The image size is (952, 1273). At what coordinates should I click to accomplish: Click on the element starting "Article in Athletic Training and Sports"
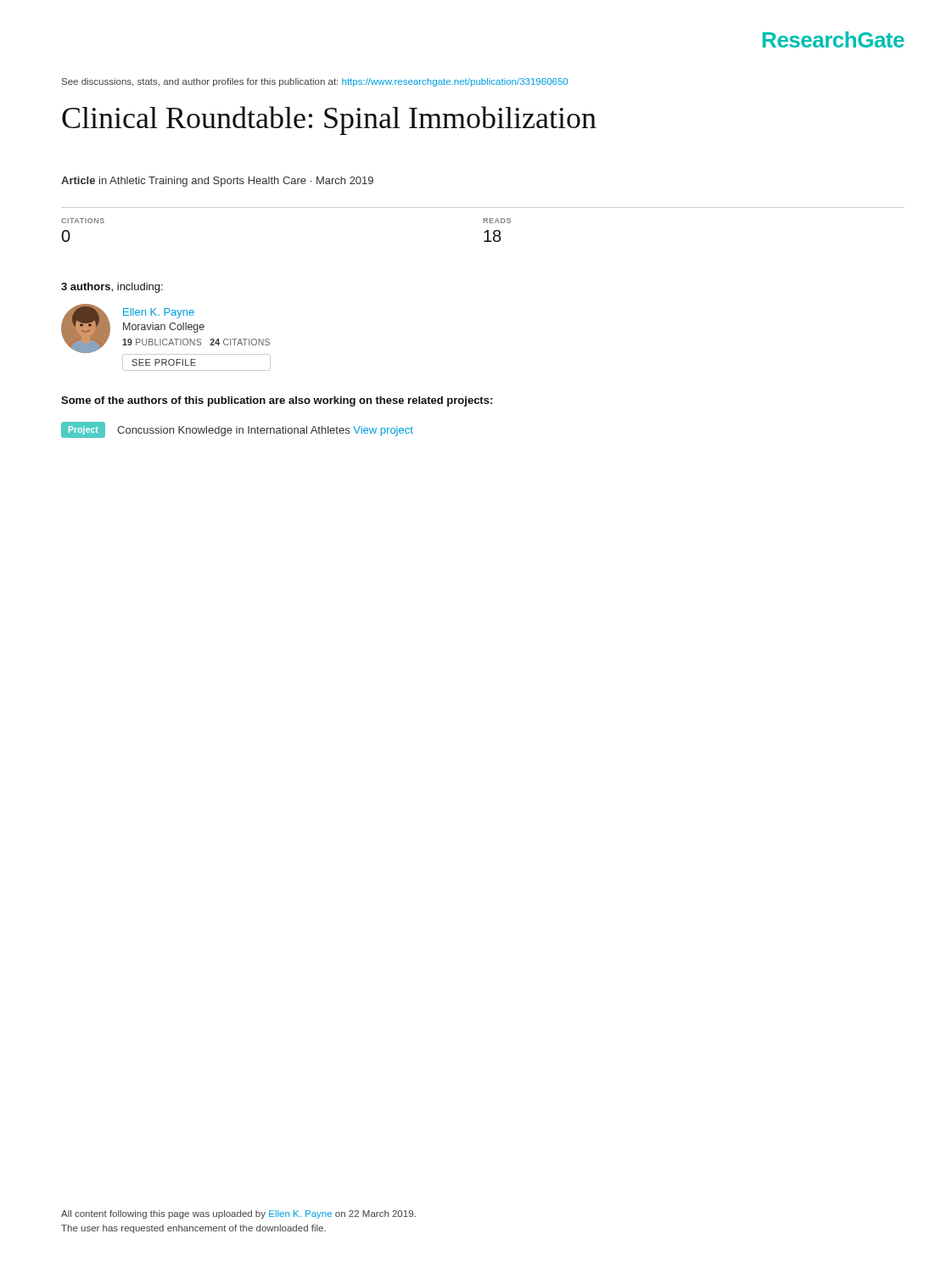coord(217,180)
